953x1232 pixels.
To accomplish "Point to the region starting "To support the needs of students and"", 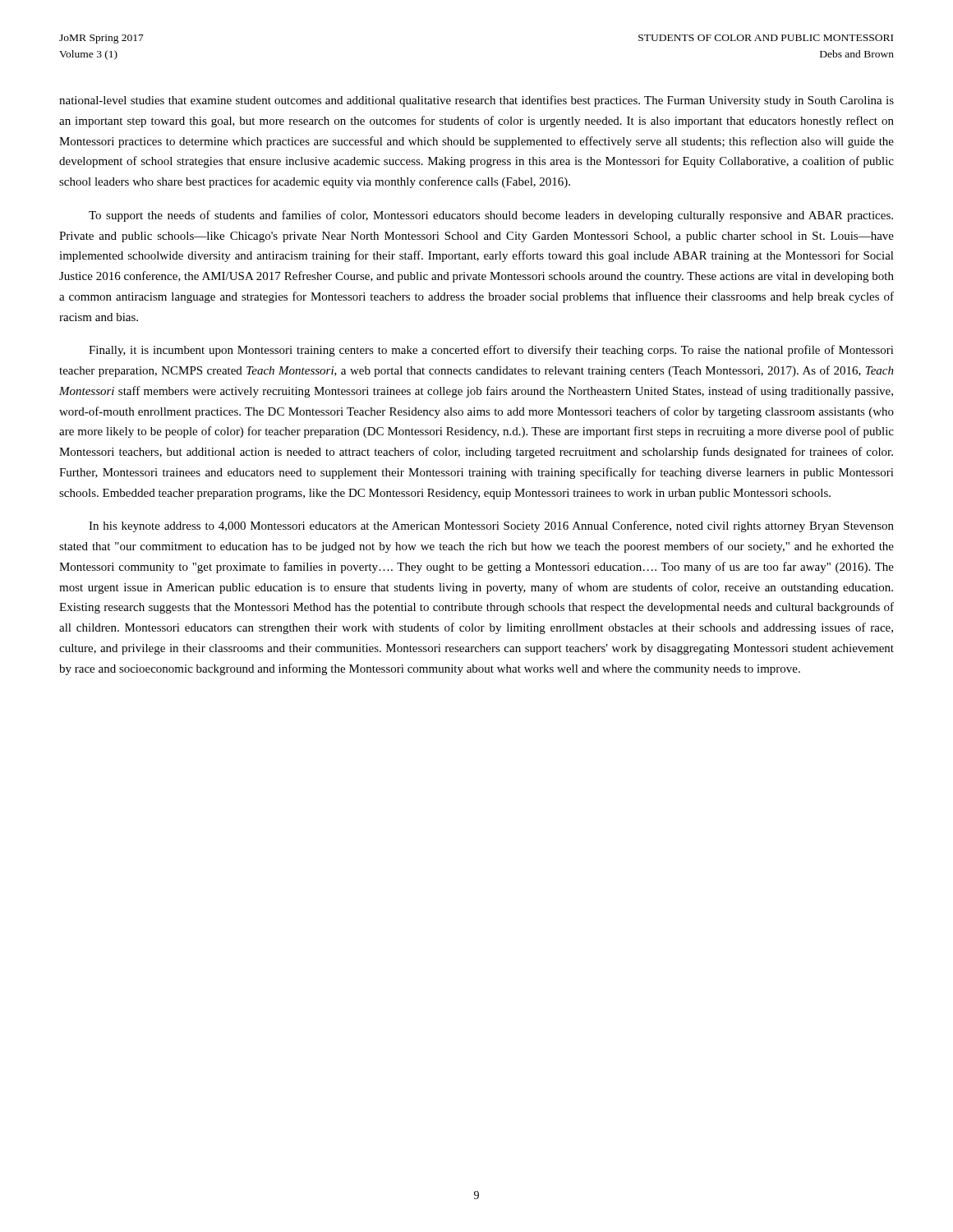I will pyautogui.click(x=476, y=266).
